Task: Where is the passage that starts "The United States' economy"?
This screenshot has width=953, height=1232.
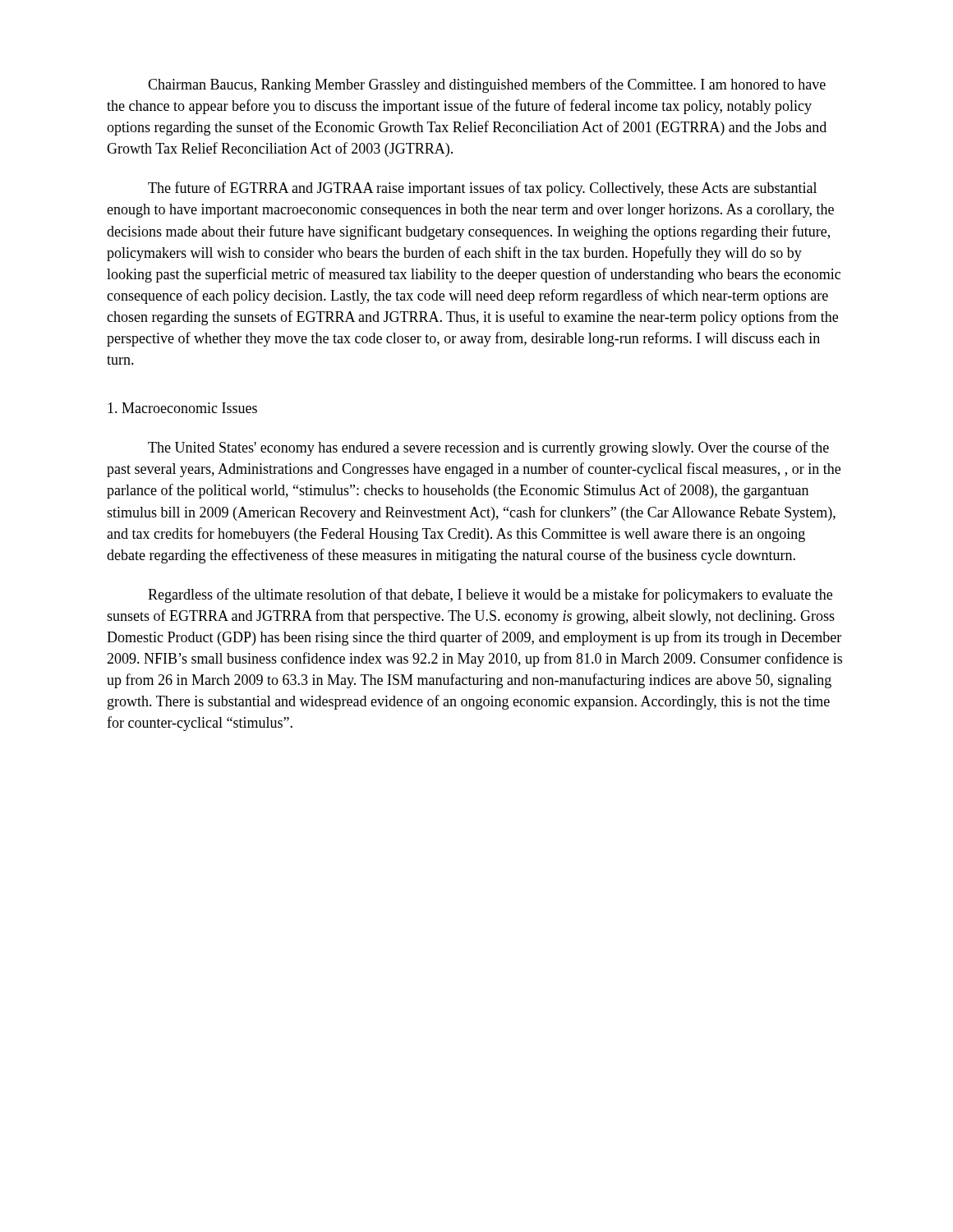Action: 474,501
